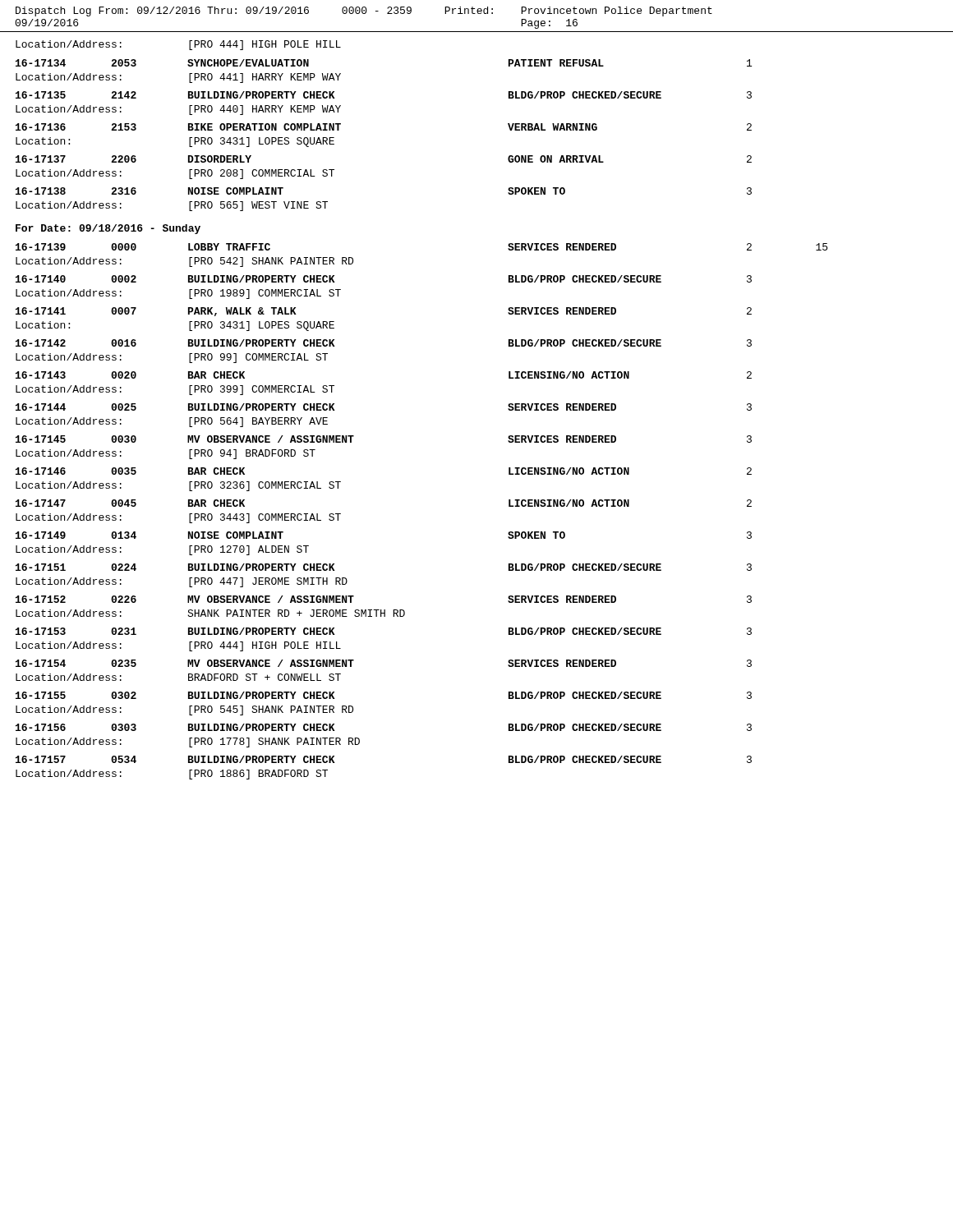The width and height of the screenshot is (953, 1232).
Task: Locate the block of text that opens with "16-17152 0226 MV OBSERVANCE / ASSIGNMENT Services Rendered"
Action: pos(384,606)
